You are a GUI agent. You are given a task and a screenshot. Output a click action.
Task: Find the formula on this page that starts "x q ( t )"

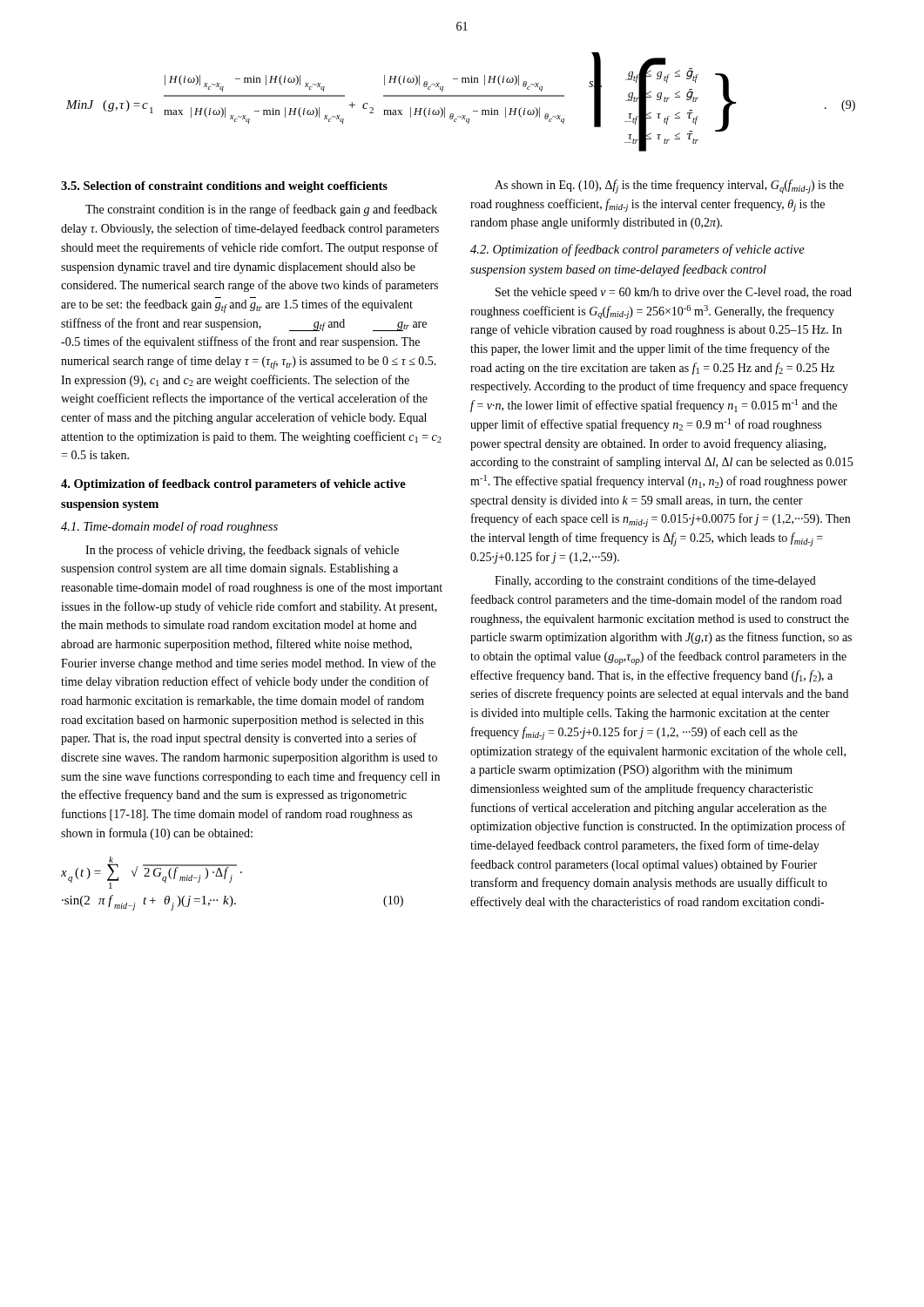coord(244,883)
